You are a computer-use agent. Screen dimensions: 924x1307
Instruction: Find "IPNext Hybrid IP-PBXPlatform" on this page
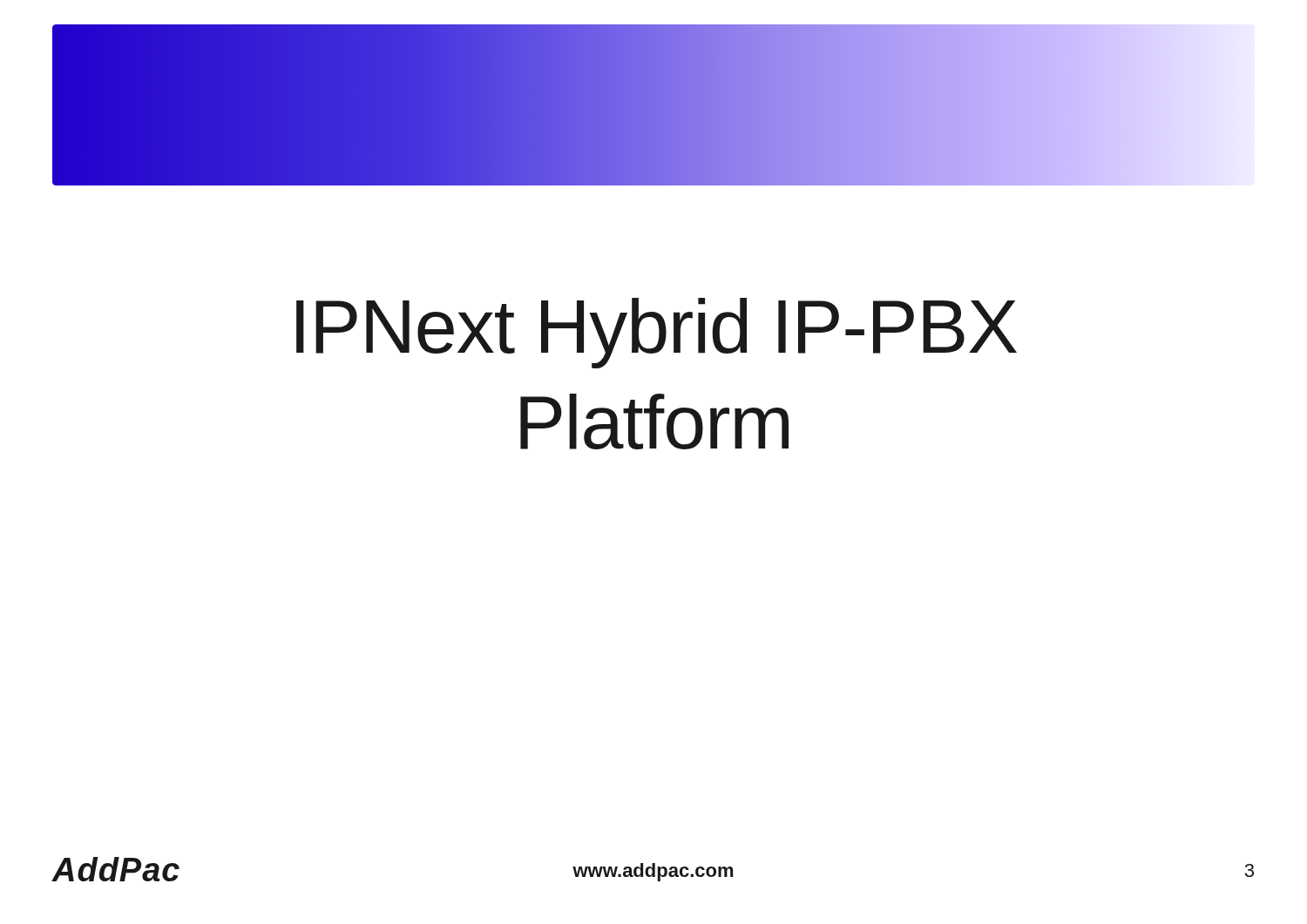pyautogui.click(x=654, y=374)
